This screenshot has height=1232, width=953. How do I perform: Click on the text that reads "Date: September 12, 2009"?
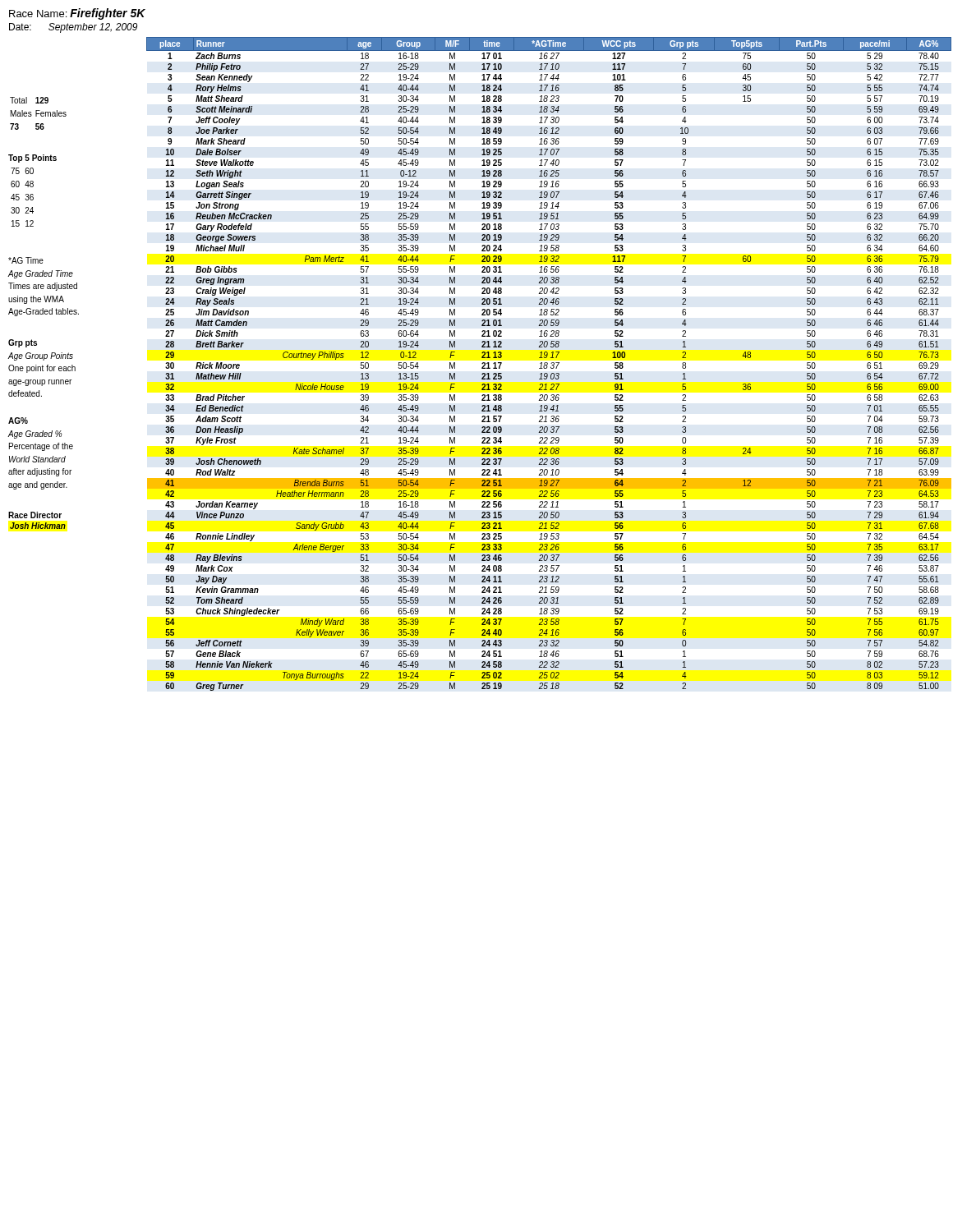(73, 27)
